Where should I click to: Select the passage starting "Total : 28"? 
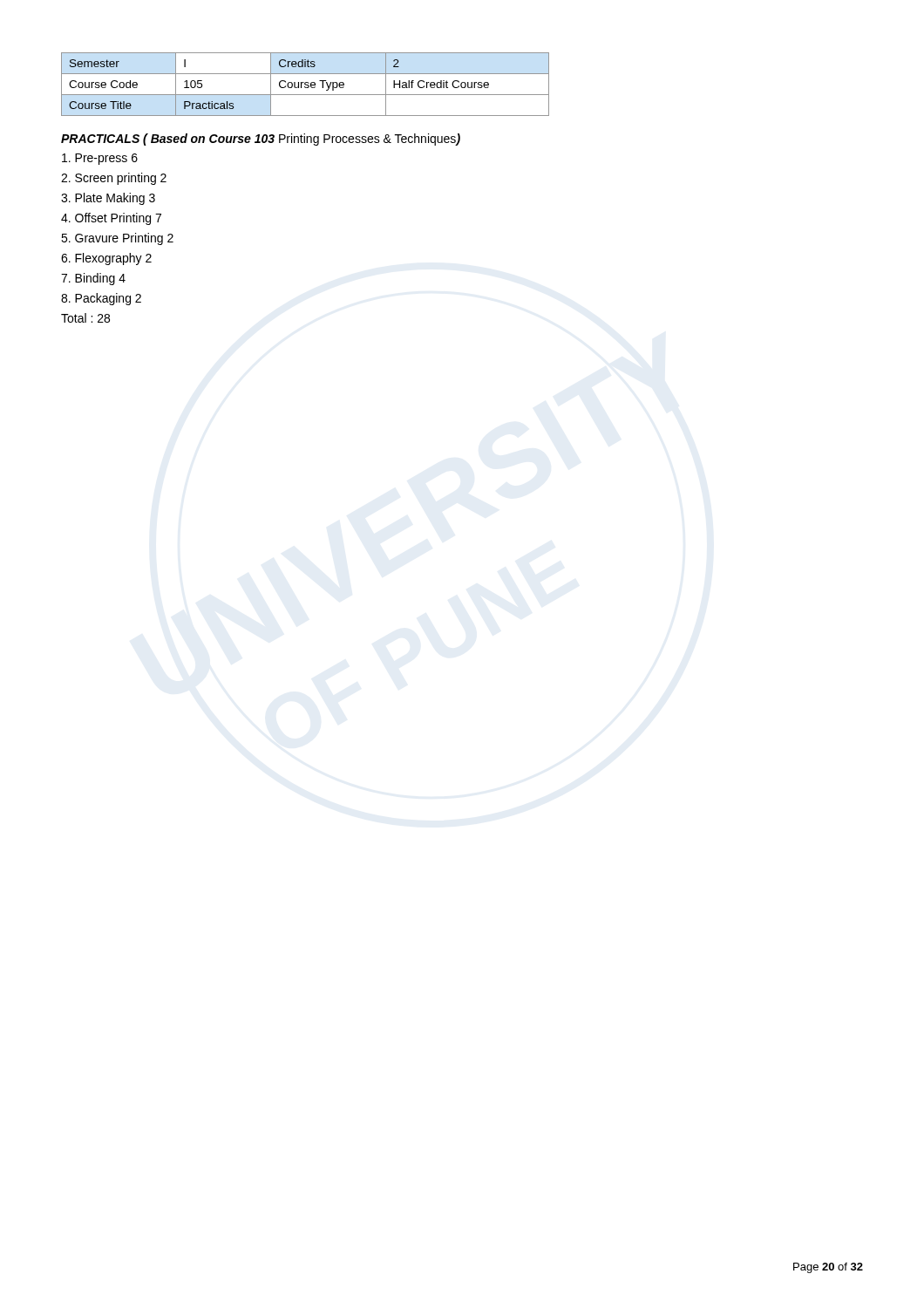click(x=86, y=318)
